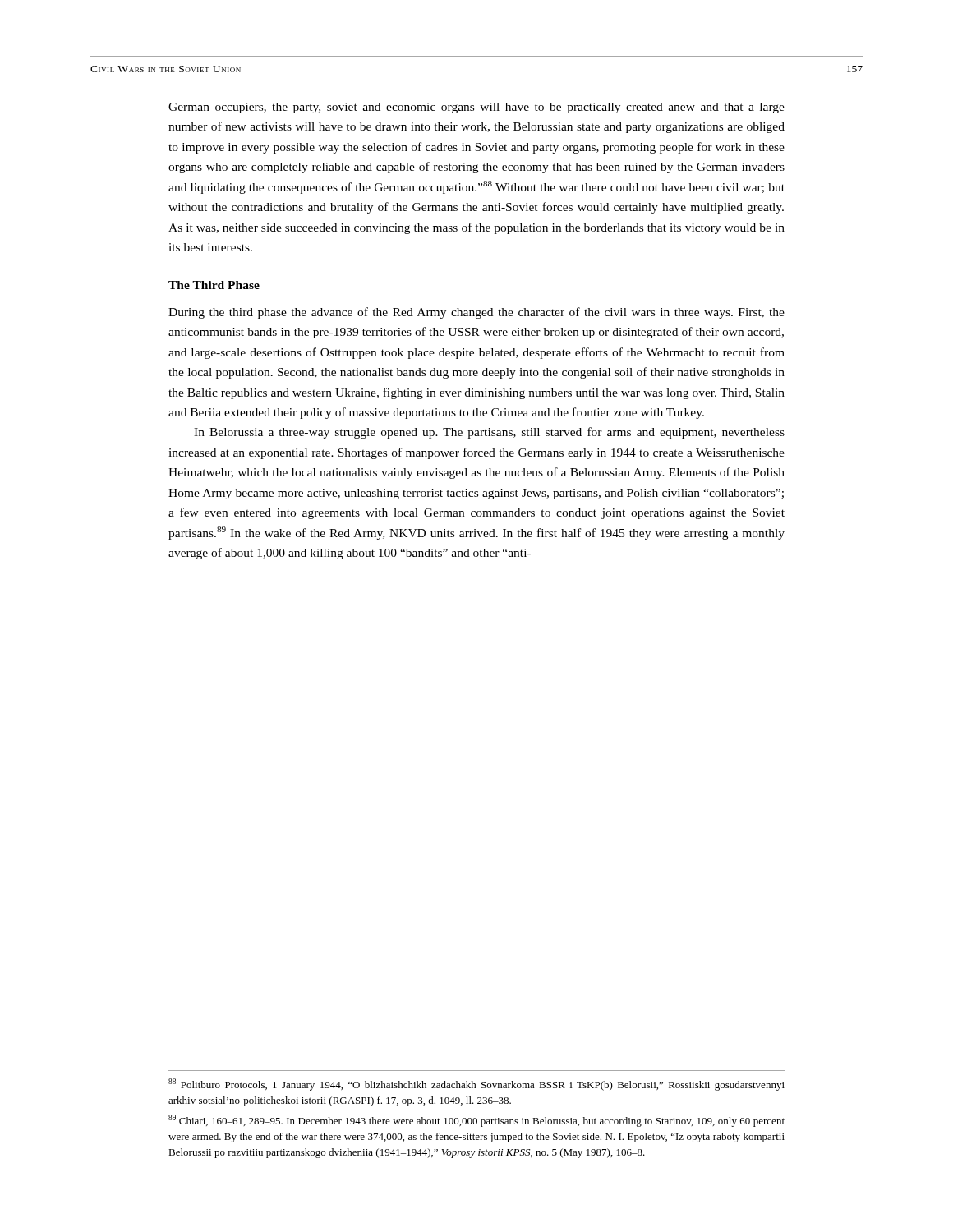Point to "The Third Phase"
953x1232 pixels.
(x=214, y=284)
